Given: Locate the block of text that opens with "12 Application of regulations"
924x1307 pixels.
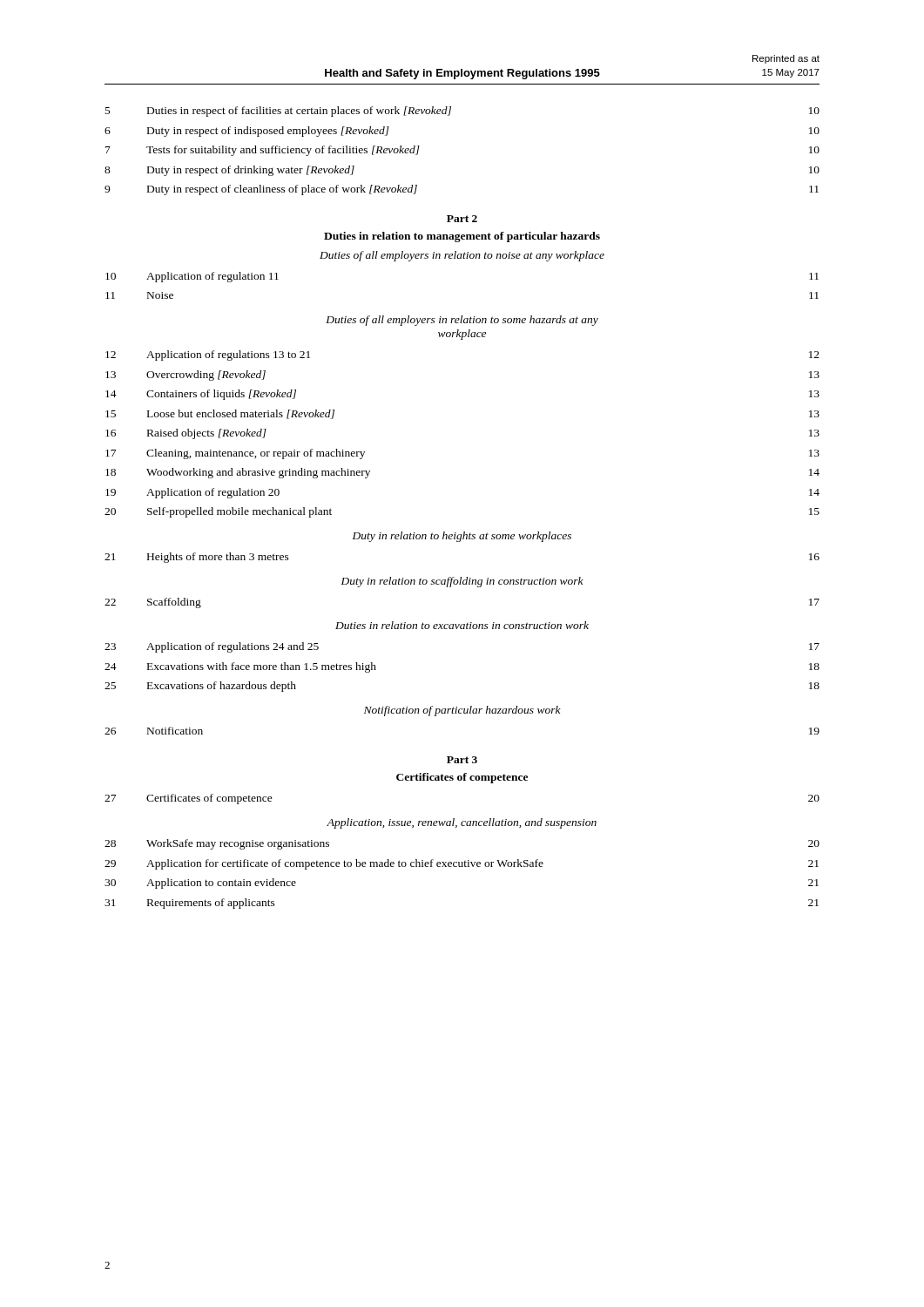Looking at the screenshot, I should tap(224, 355).
